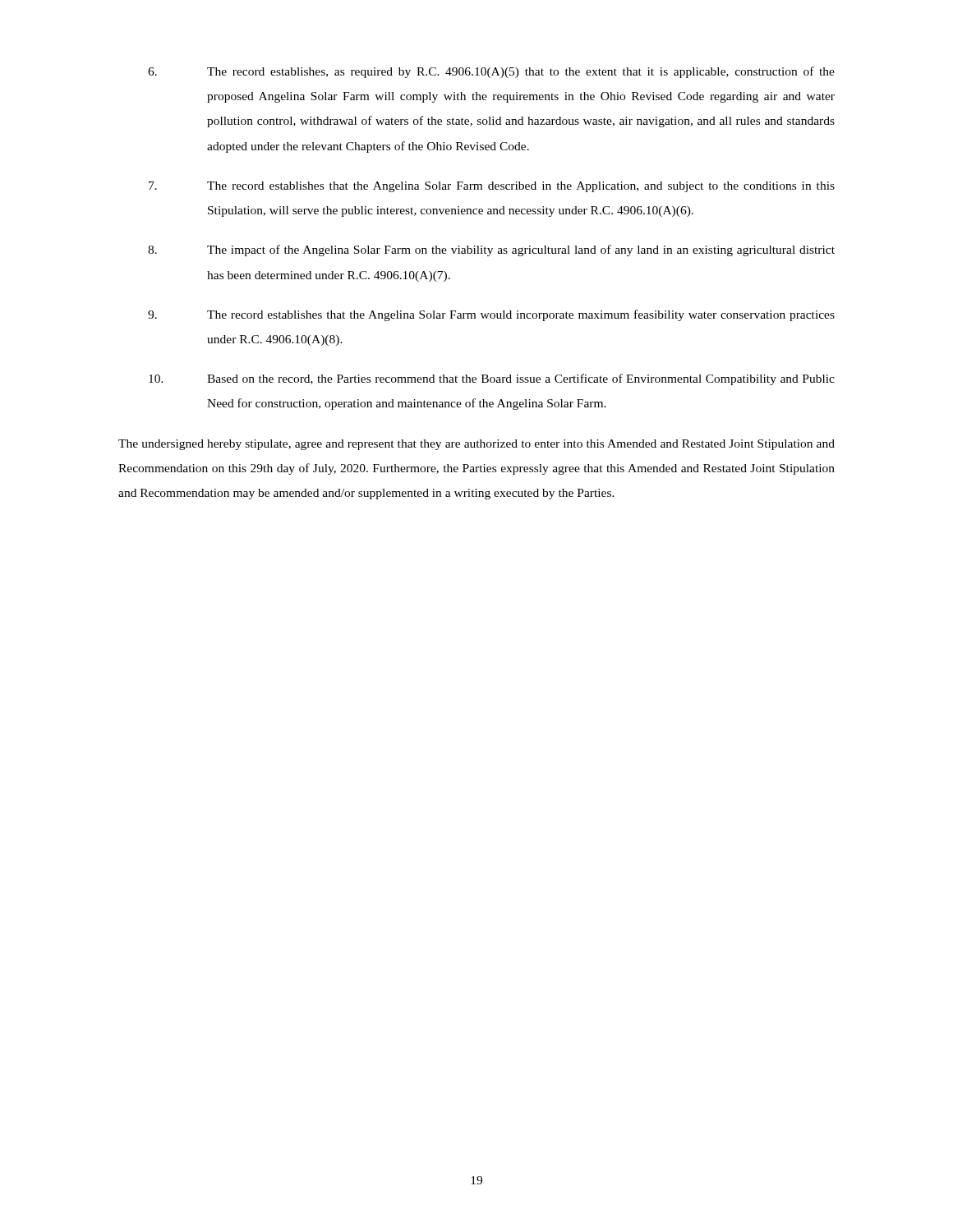Click on the list item that reads "7. The record establishes that the"
Screen dimensions: 1232x953
click(476, 198)
